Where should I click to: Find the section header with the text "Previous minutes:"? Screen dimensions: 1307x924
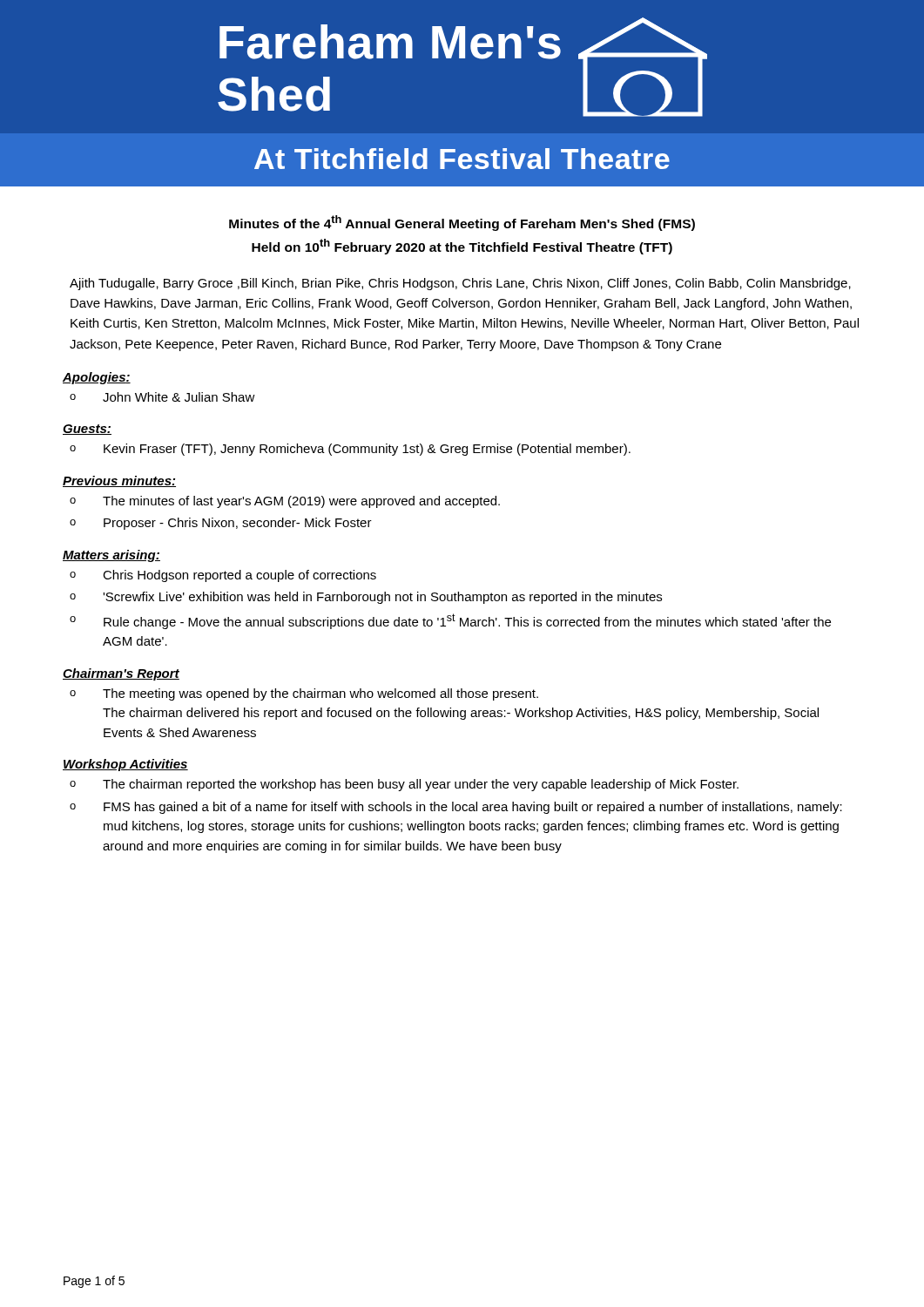119,480
